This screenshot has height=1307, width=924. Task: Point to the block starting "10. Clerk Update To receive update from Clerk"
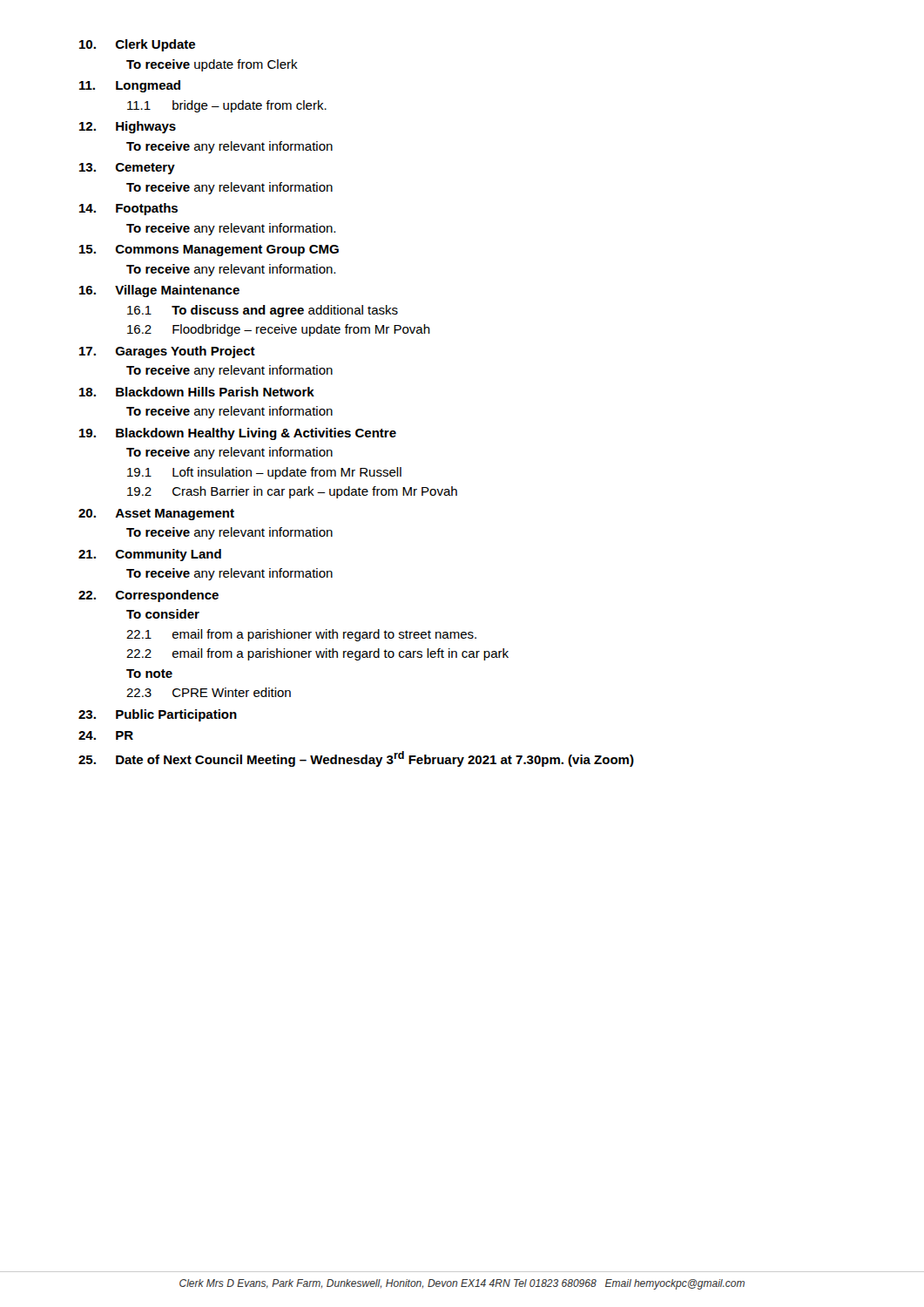188,55
